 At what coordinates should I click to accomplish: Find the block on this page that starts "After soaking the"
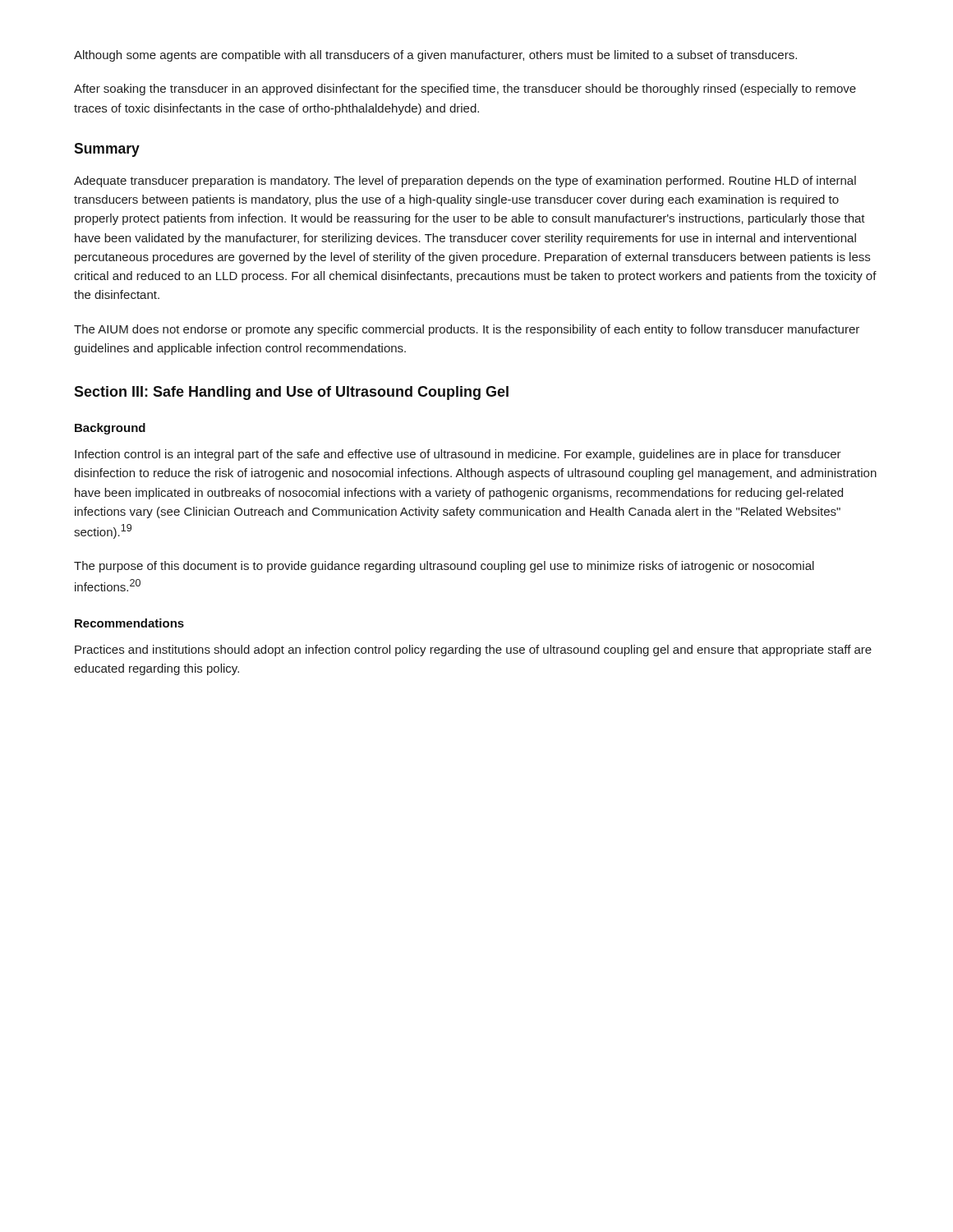point(465,98)
